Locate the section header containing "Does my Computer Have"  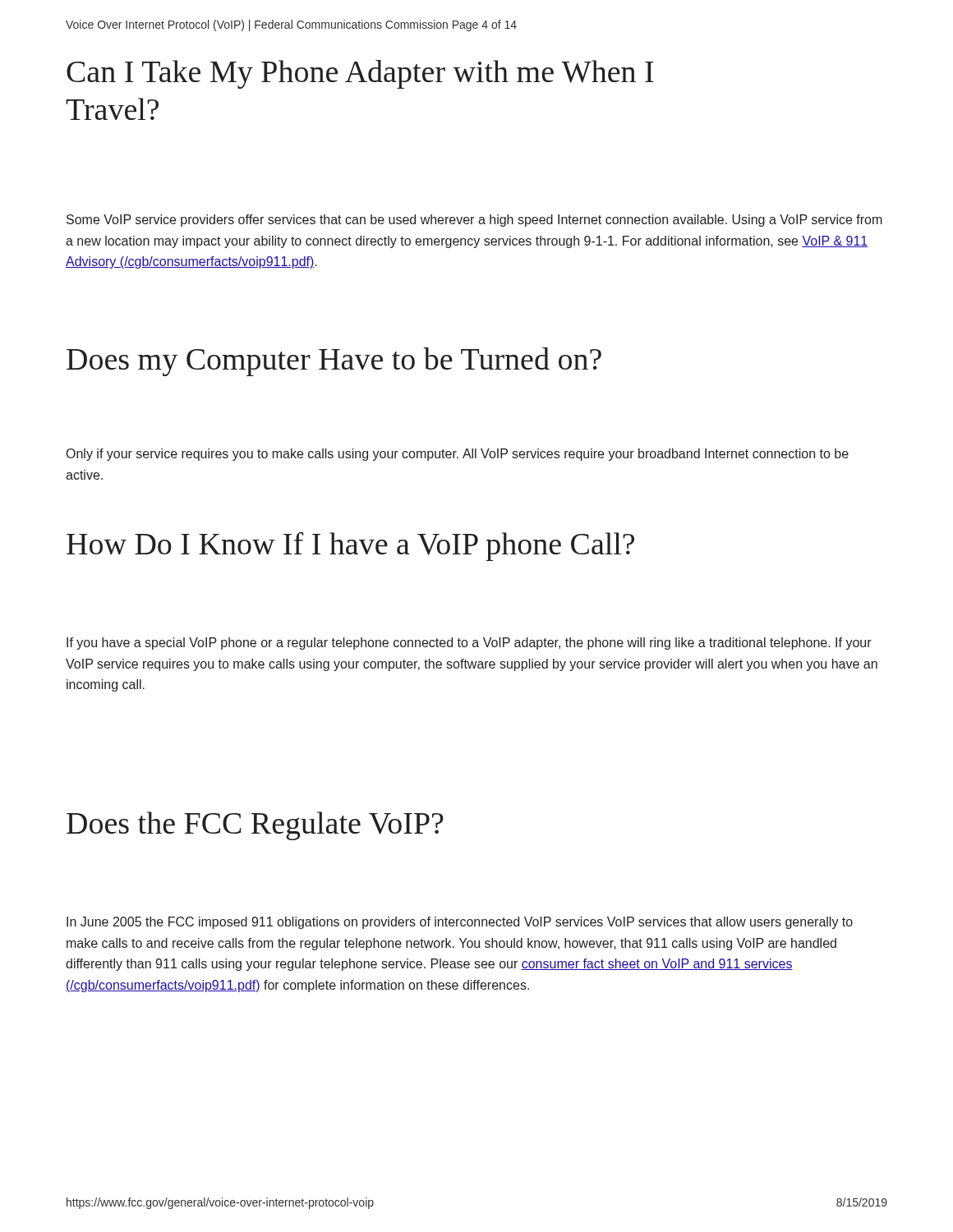pyautogui.click(x=476, y=360)
